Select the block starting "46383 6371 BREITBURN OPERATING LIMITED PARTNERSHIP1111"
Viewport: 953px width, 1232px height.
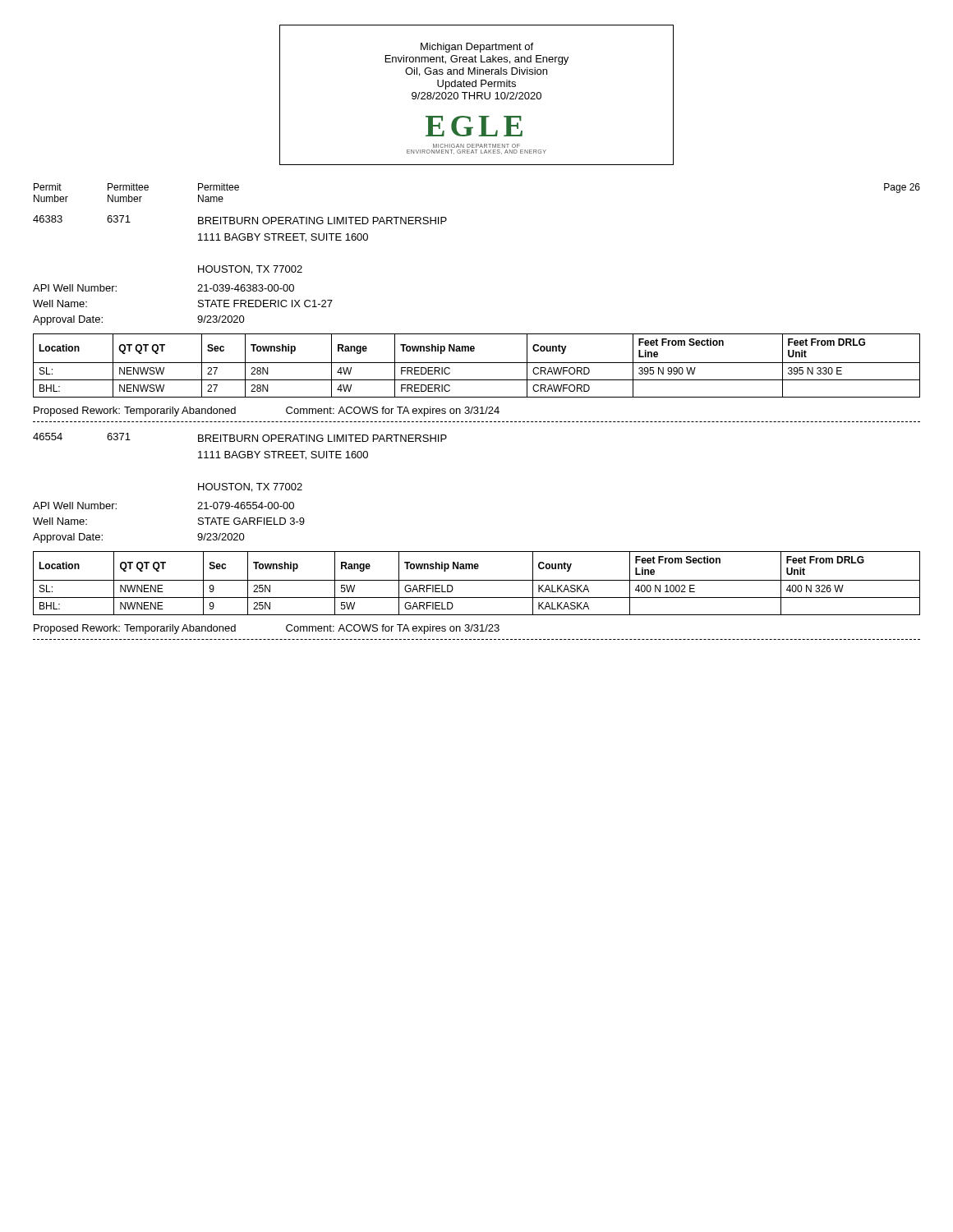coord(240,220)
